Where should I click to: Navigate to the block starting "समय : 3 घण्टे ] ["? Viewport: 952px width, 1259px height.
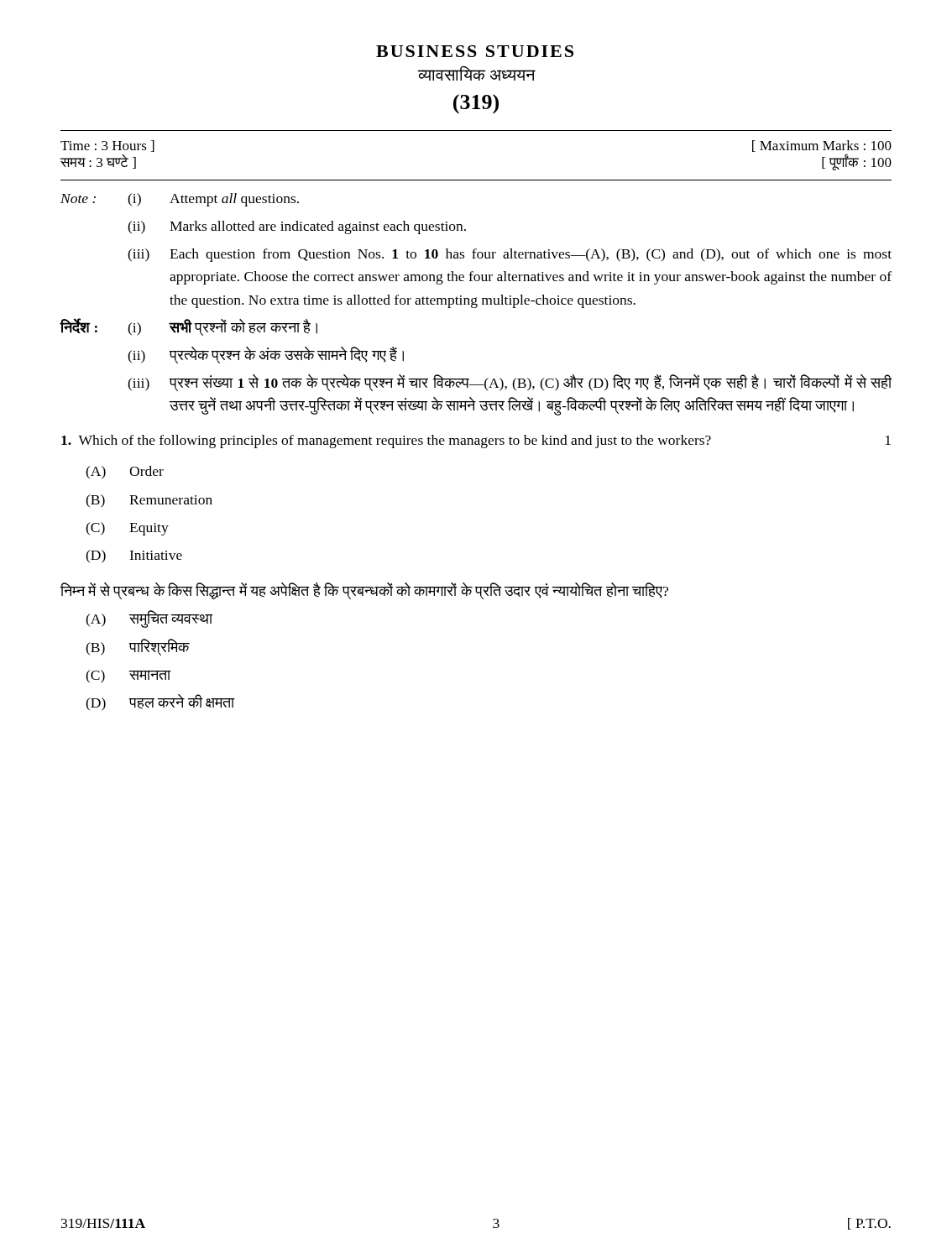[x=99, y=162]
